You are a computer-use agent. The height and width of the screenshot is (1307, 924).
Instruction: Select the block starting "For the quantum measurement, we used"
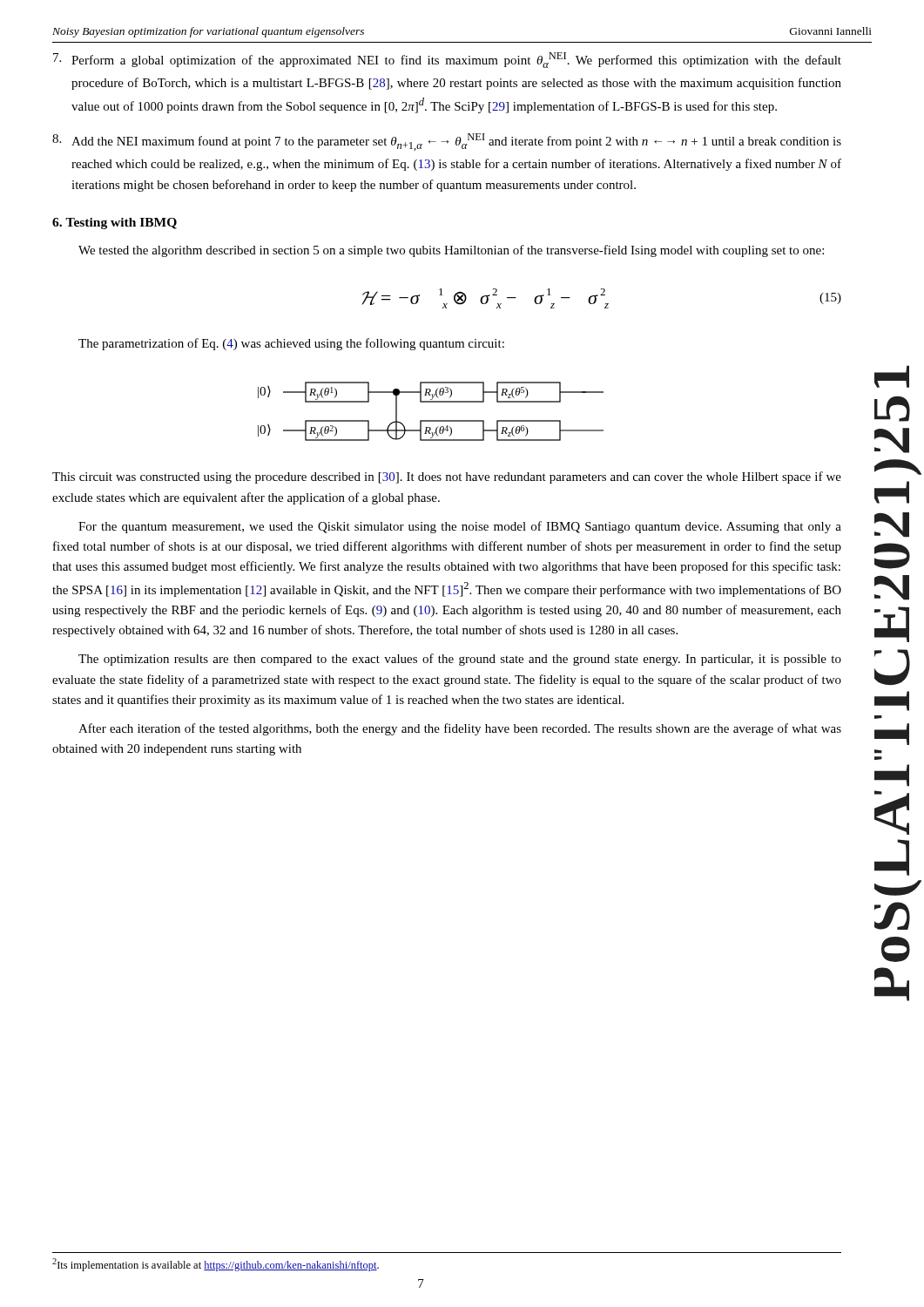point(447,578)
